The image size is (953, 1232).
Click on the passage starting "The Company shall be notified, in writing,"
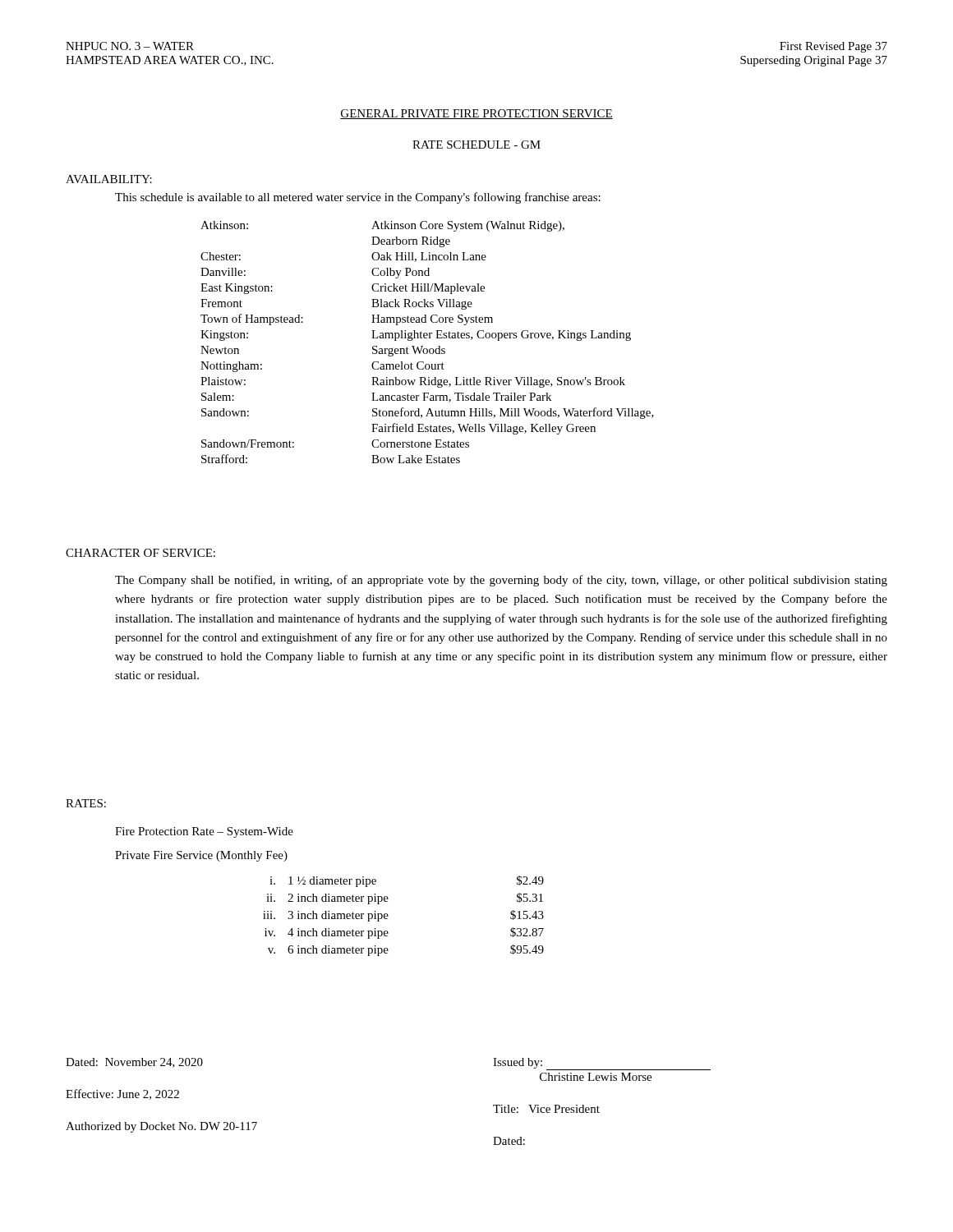tap(501, 628)
